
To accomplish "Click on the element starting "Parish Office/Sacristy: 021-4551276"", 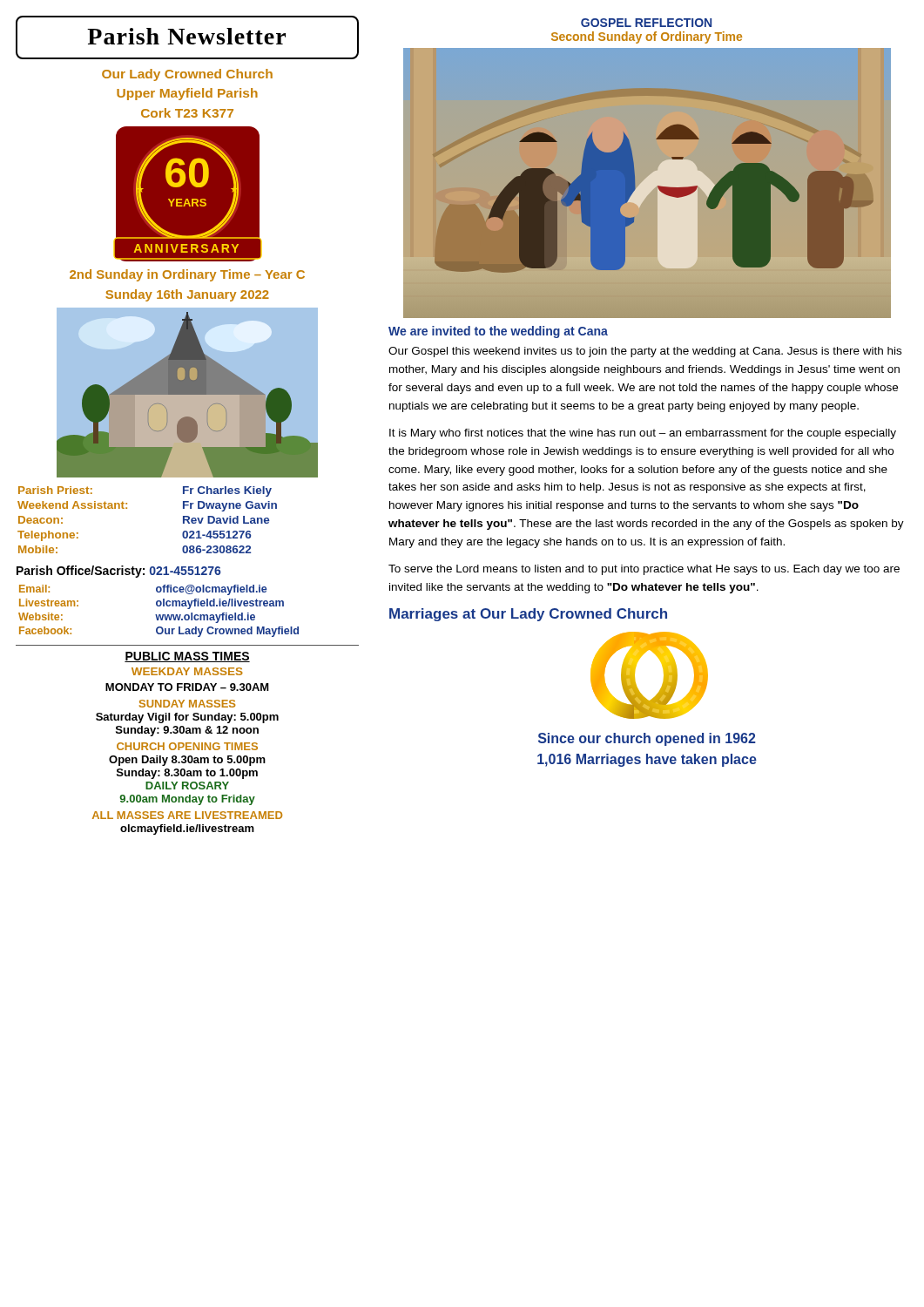I will click(118, 571).
